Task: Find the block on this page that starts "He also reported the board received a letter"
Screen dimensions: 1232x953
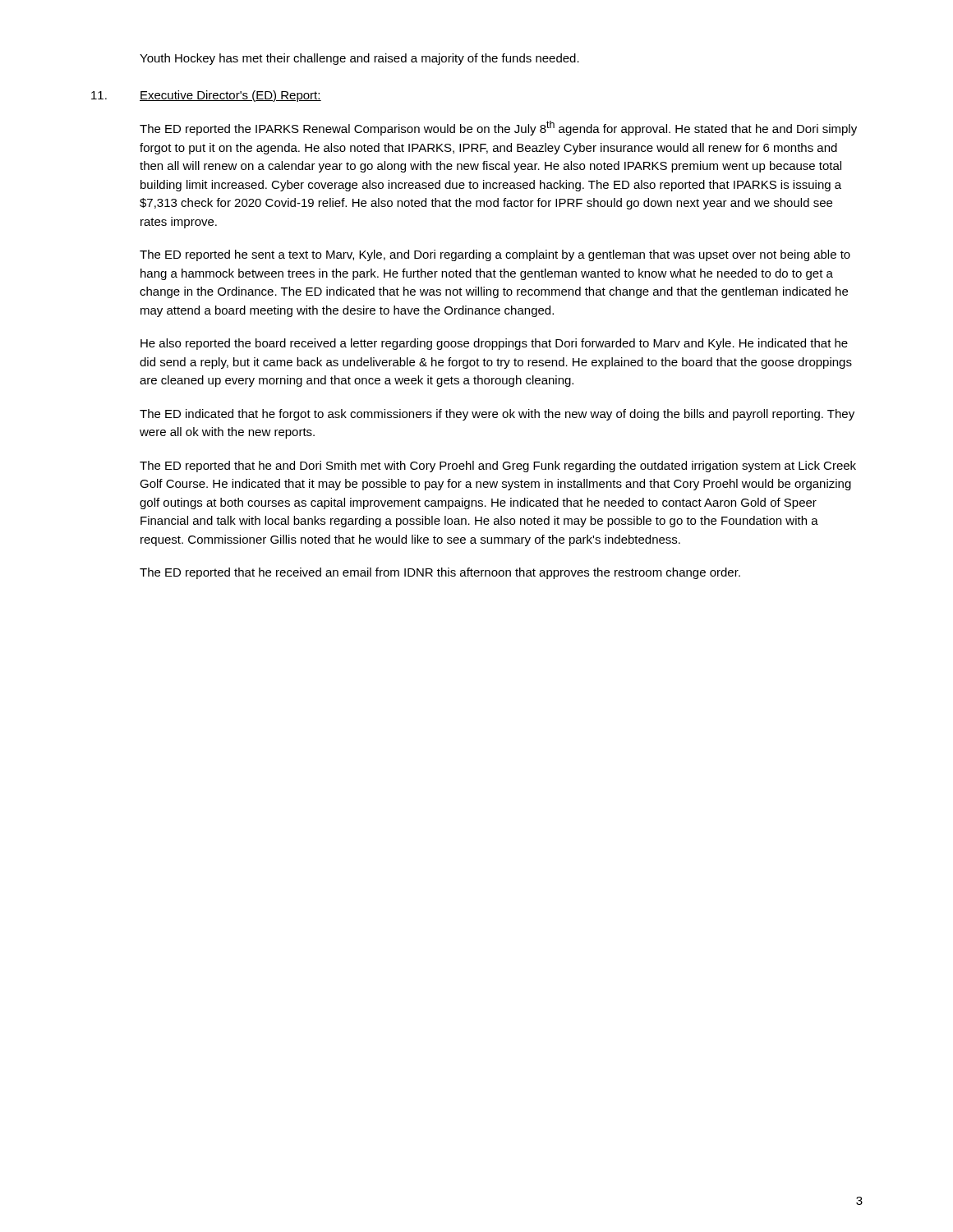Action: [x=496, y=361]
